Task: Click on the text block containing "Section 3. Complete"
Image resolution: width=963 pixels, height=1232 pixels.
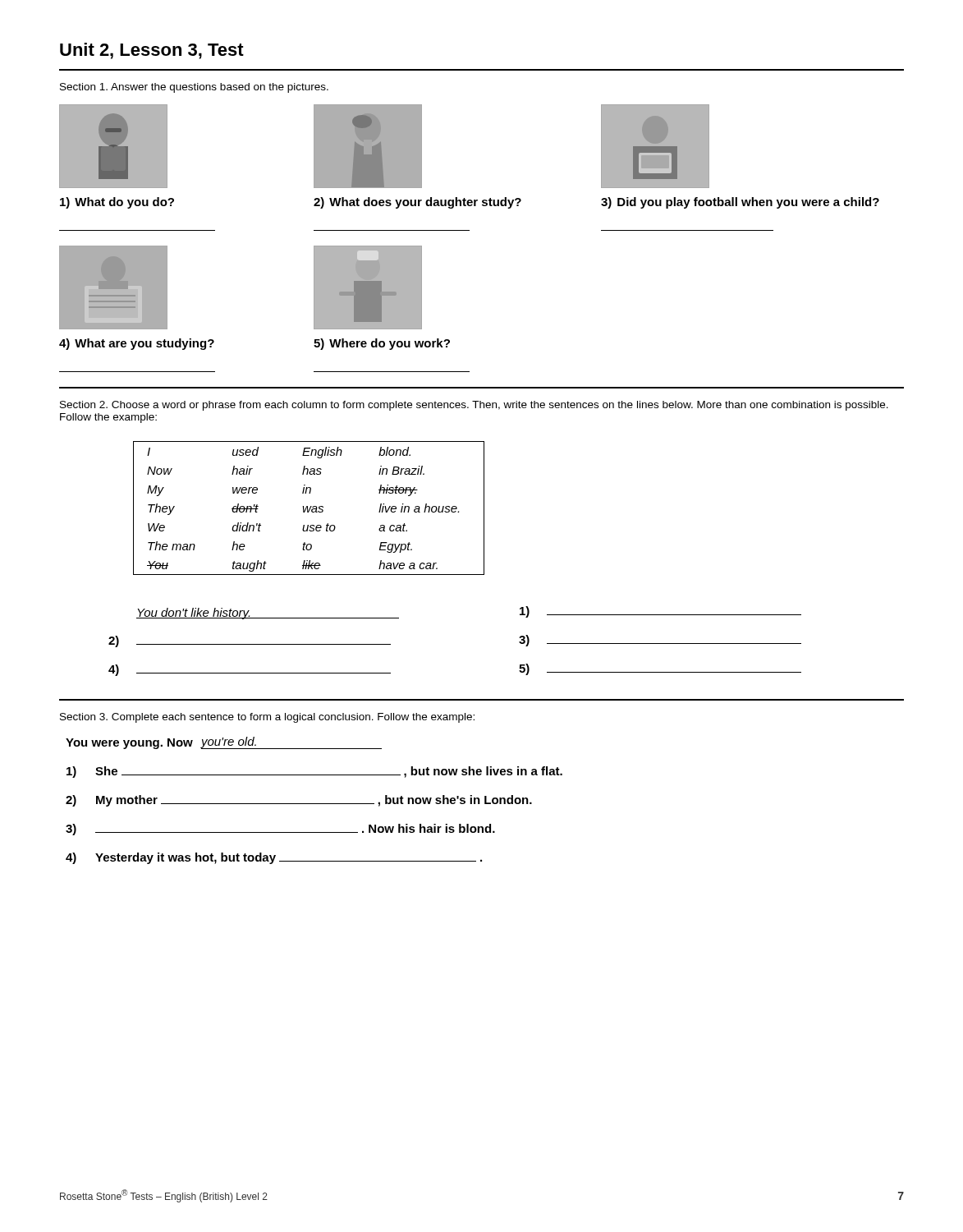Action: tap(267, 717)
